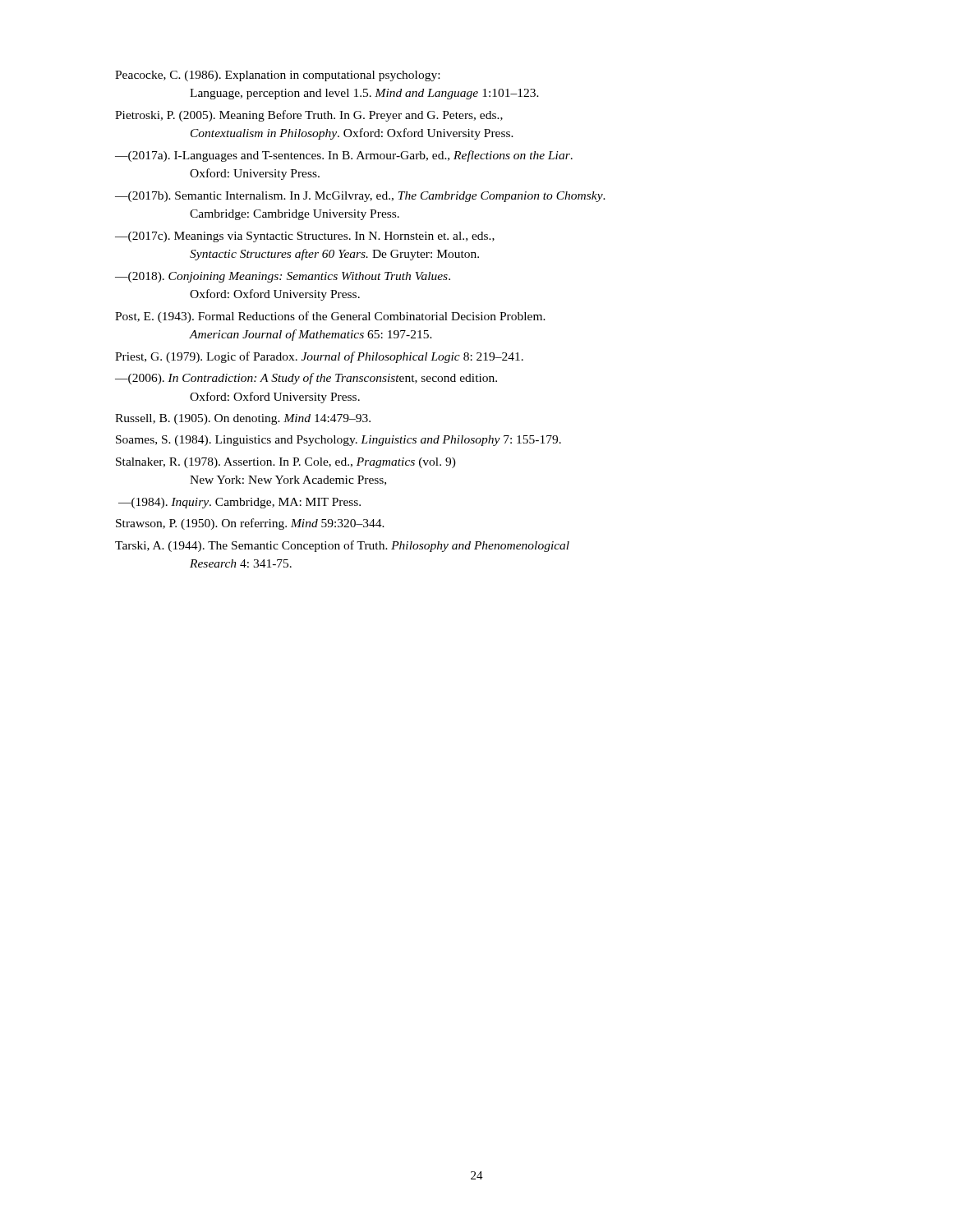
Task: Locate the list item that reads "—(2017c). Meanings via Syntactic Structures."
Action: 305,244
